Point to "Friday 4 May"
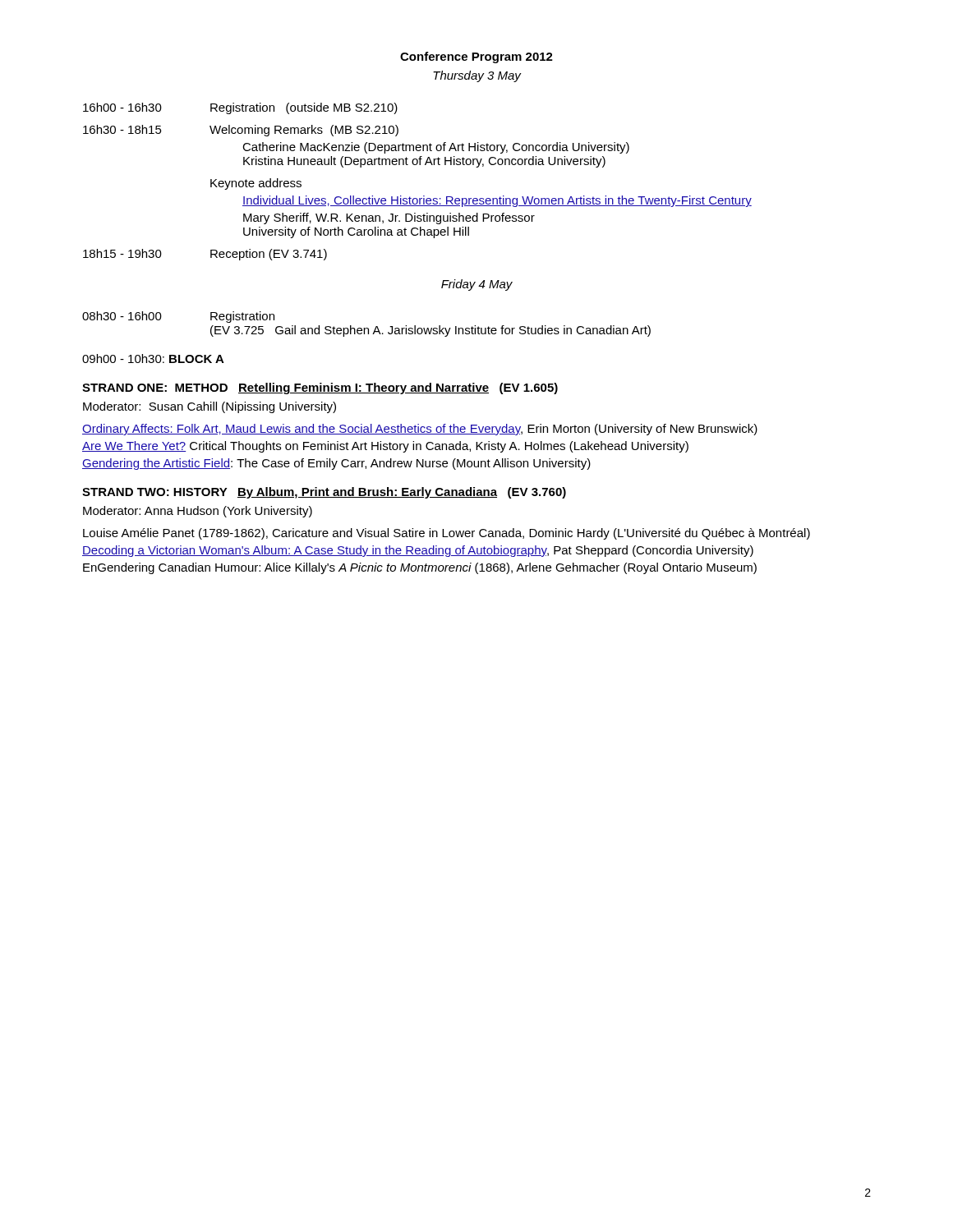The height and width of the screenshot is (1232, 953). (476, 284)
